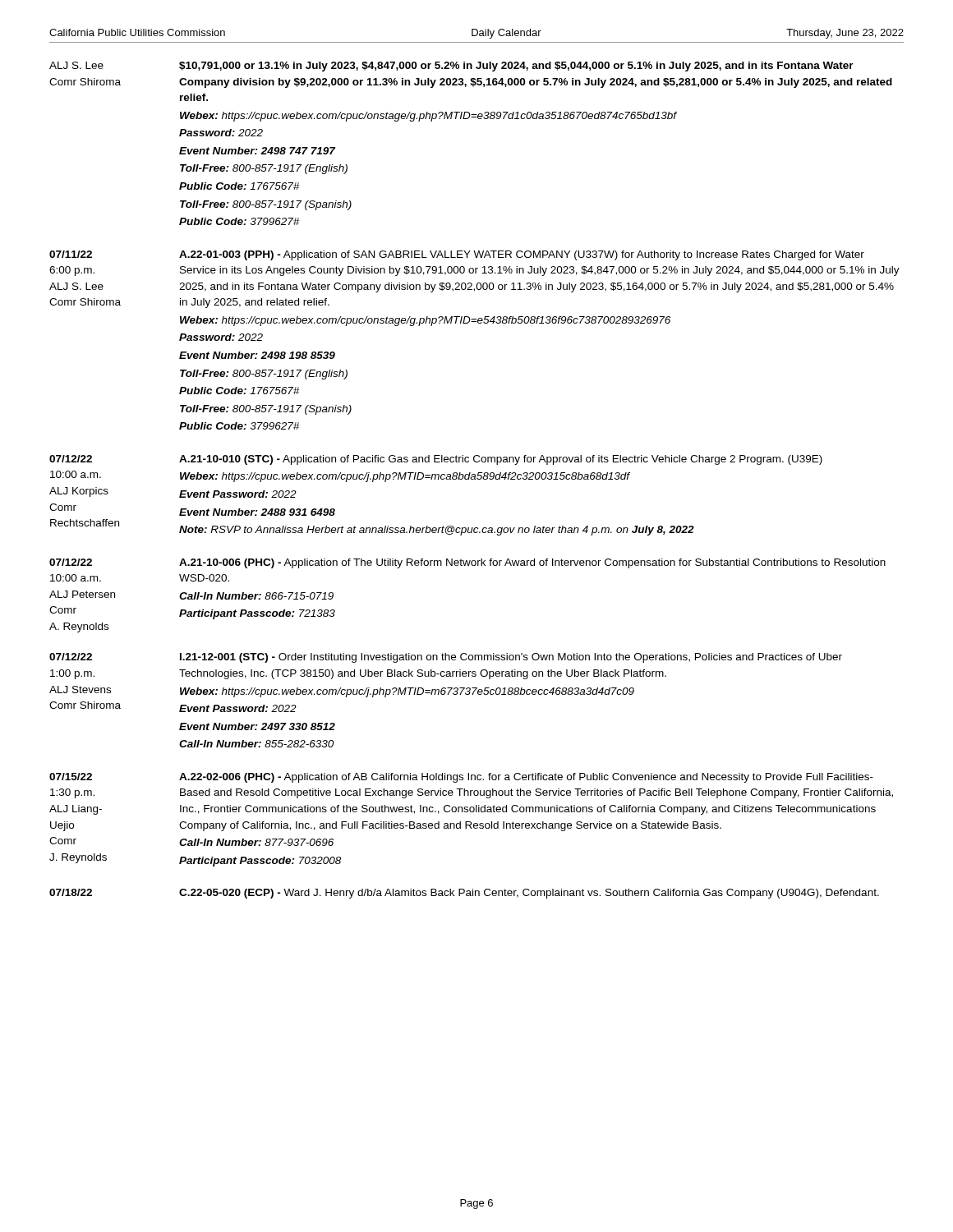
Task: Select the passage starting "07/12/22 1:00 p.m. ALJ Stevens Comr Shiroma"
Action: click(476, 702)
